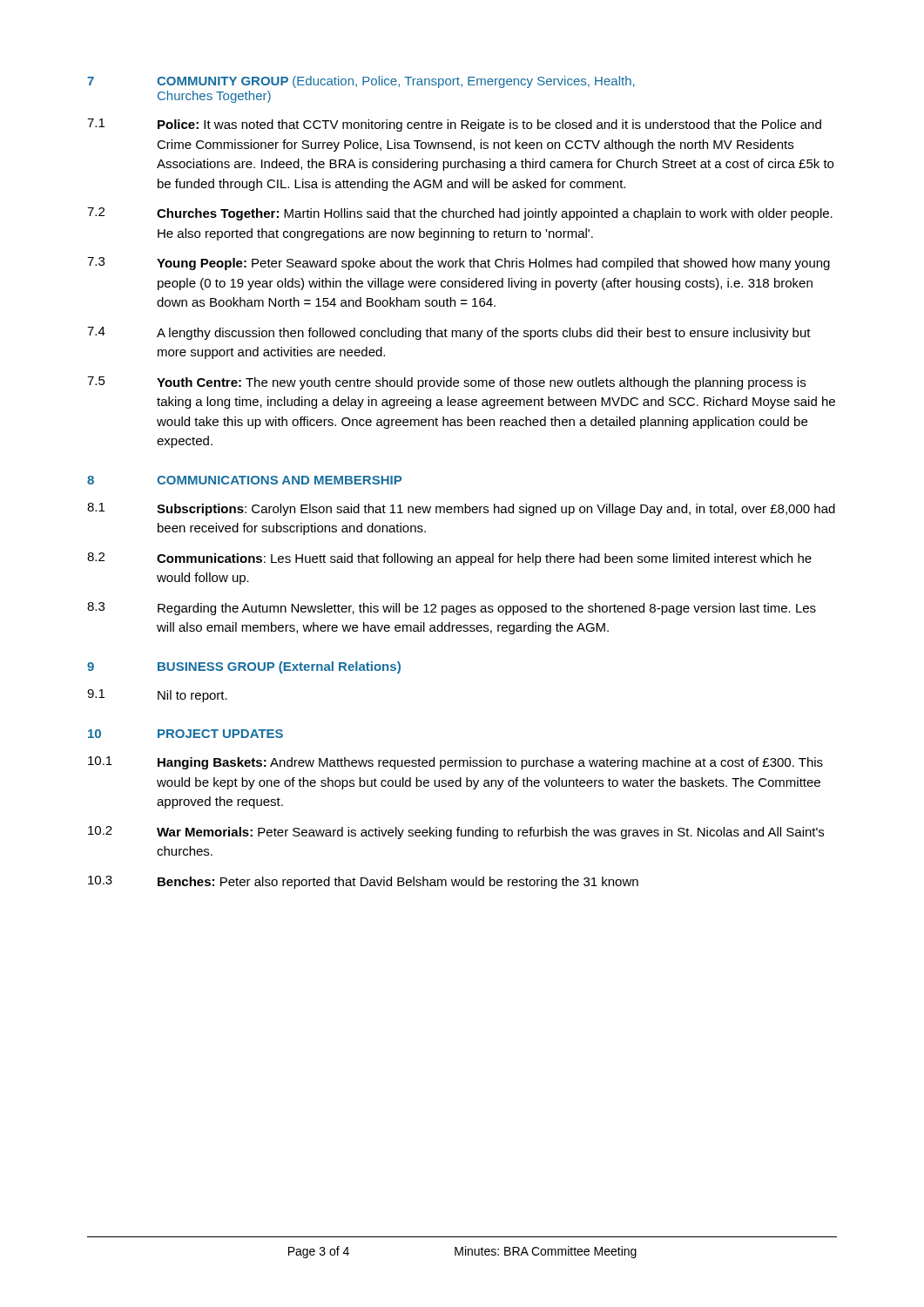Viewport: 924px width, 1307px height.
Task: Point to the passage starting "7 COMMUNITY GROUP"
Action: (x=361, y=88)
